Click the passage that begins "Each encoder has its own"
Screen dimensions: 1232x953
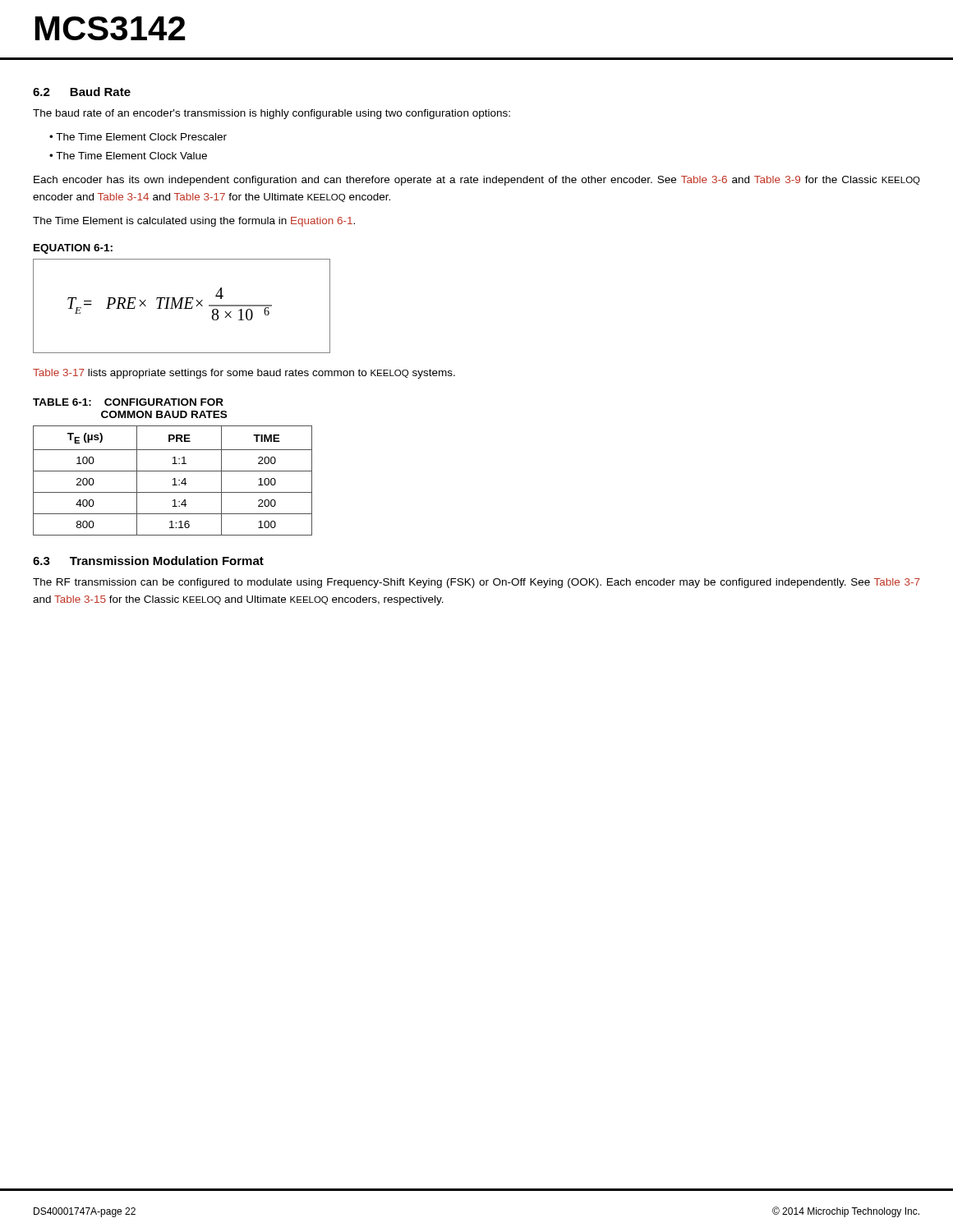(x=476, y=188)
